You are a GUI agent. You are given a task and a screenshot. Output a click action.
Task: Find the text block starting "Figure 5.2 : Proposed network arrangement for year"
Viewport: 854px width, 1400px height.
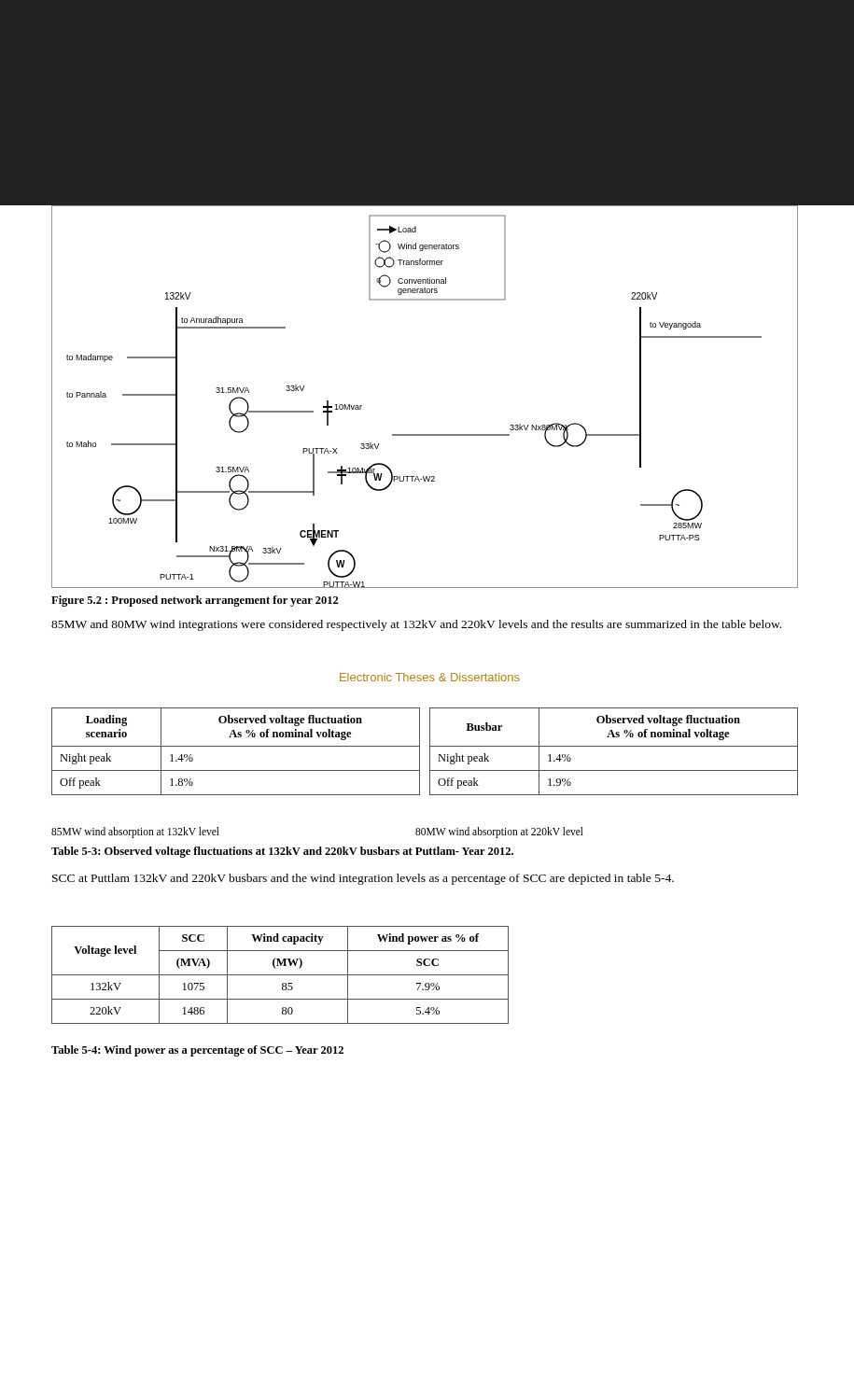(195, 600)
